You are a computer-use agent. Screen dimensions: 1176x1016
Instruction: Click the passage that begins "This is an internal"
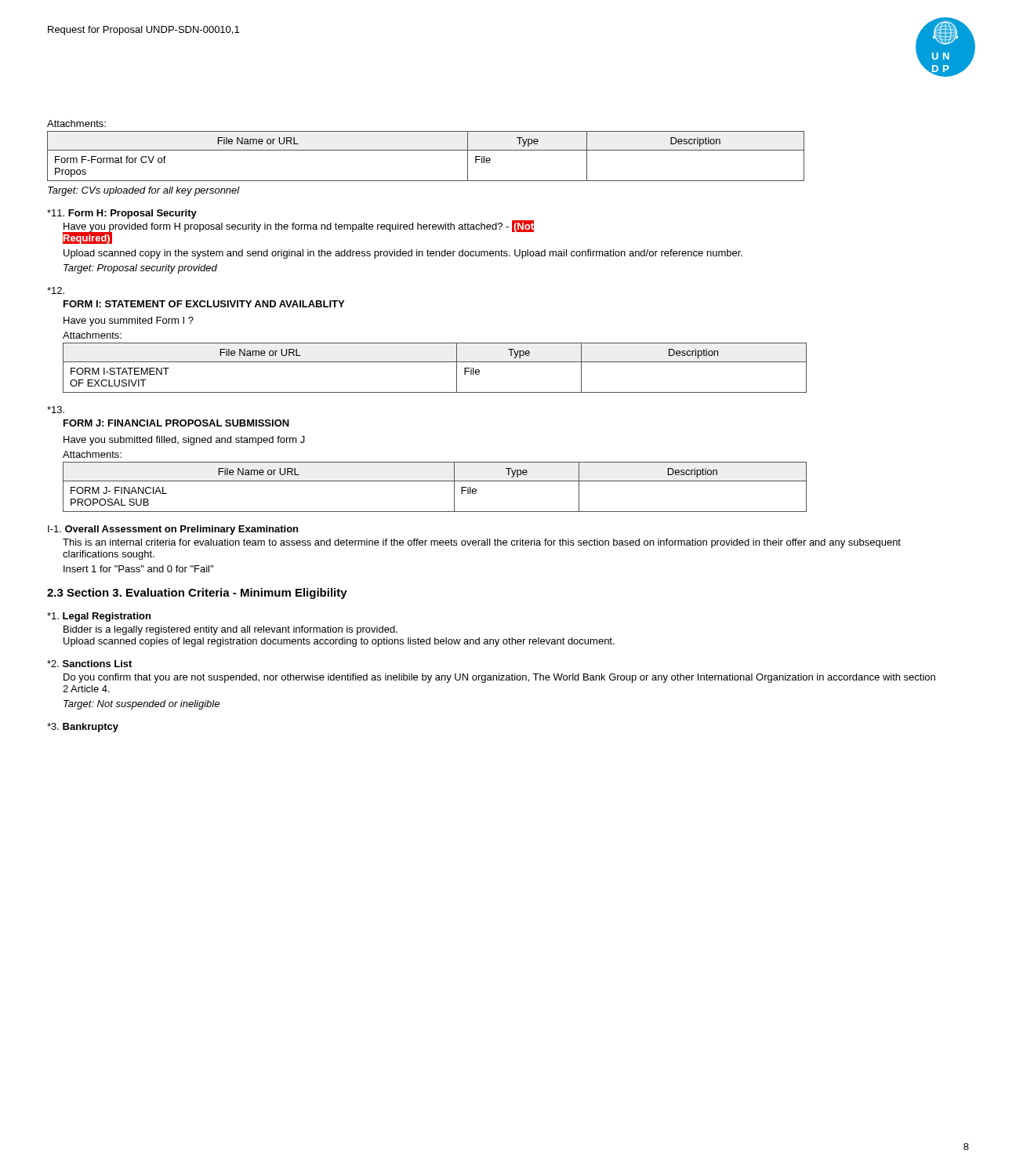482,548
